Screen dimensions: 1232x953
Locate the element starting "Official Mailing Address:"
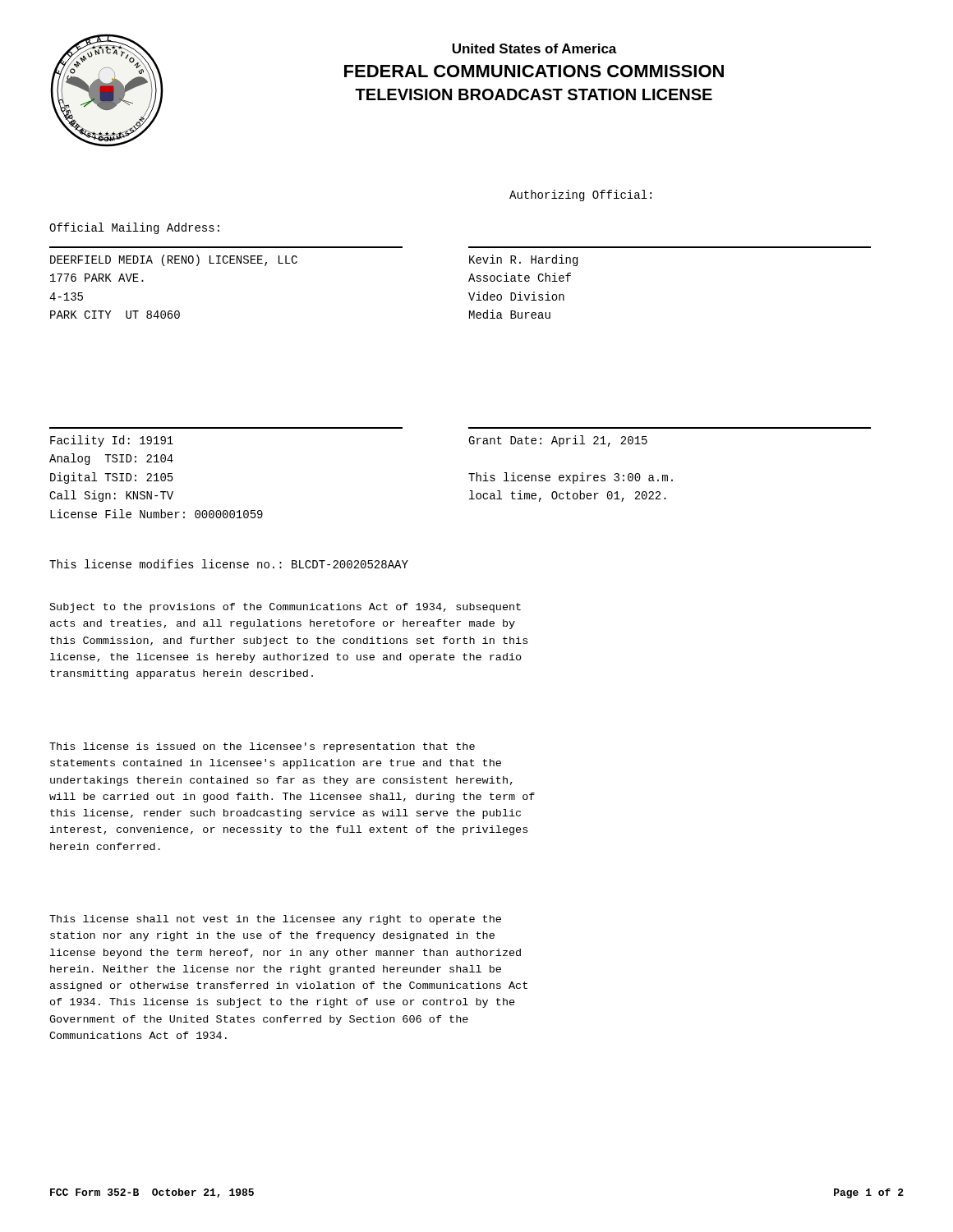[136, 228]
